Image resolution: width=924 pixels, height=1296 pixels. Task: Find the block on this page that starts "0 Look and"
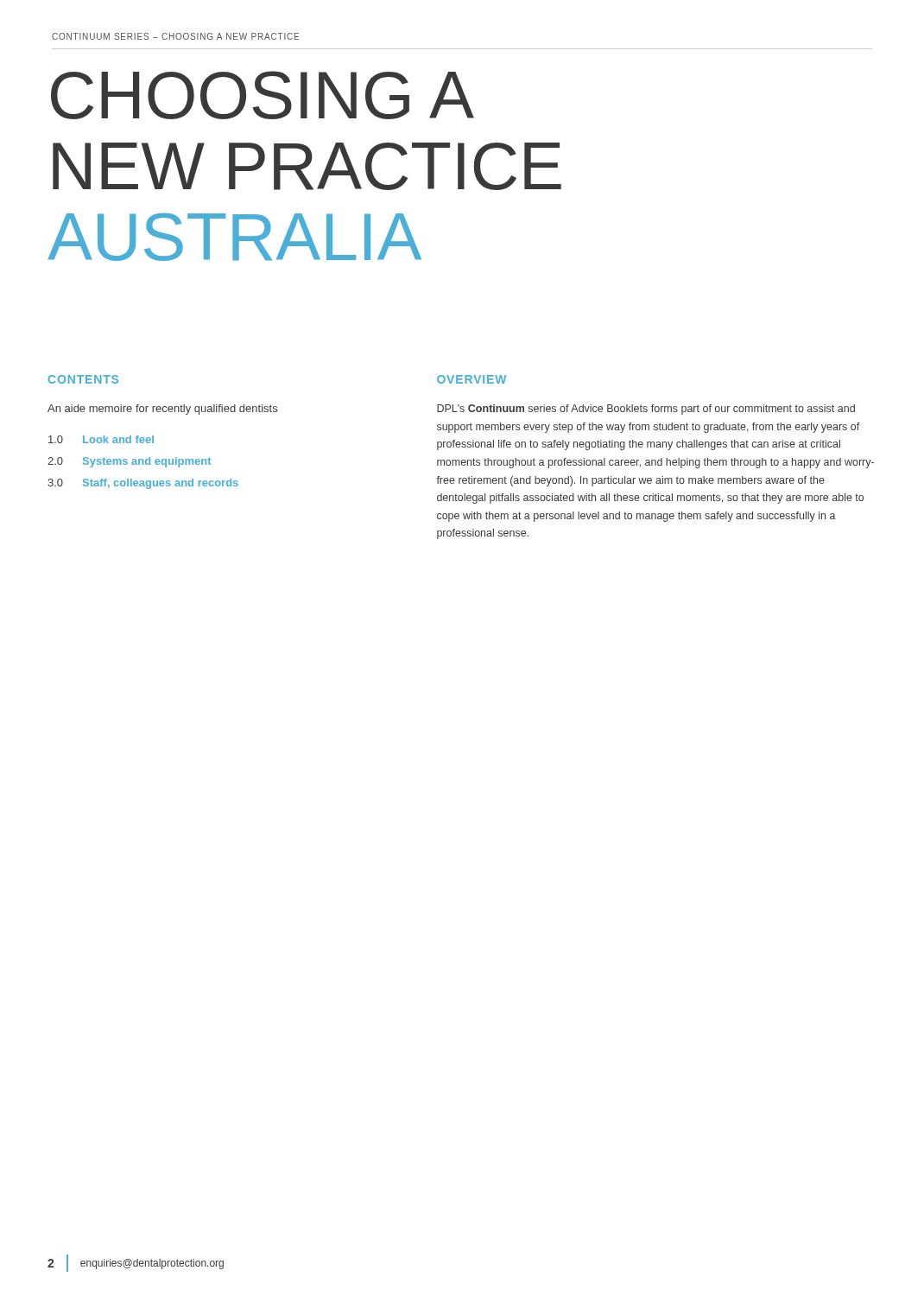coord(101,439)
